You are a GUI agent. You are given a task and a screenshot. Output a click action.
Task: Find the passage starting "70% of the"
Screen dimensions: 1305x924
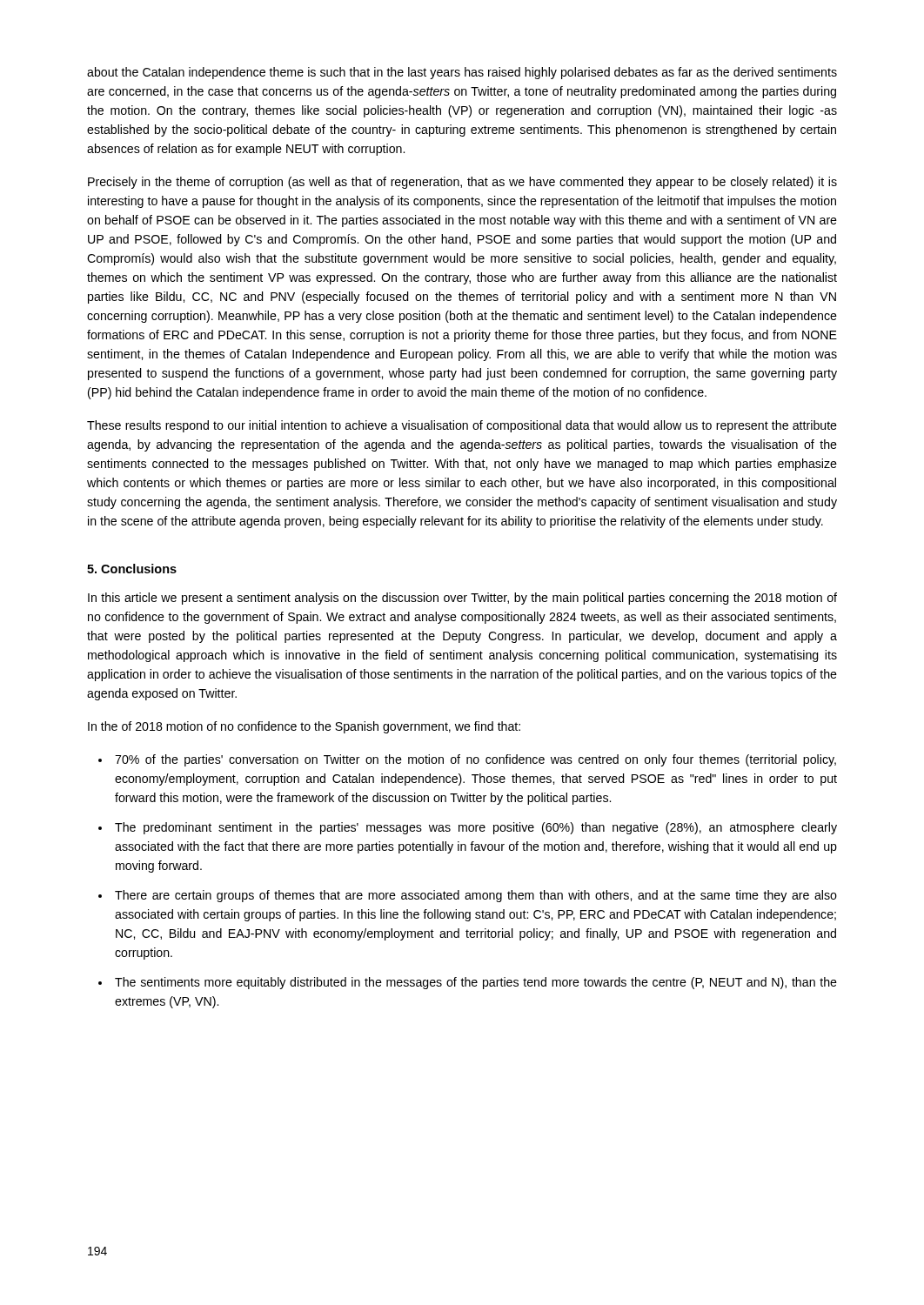click(476, 779)
